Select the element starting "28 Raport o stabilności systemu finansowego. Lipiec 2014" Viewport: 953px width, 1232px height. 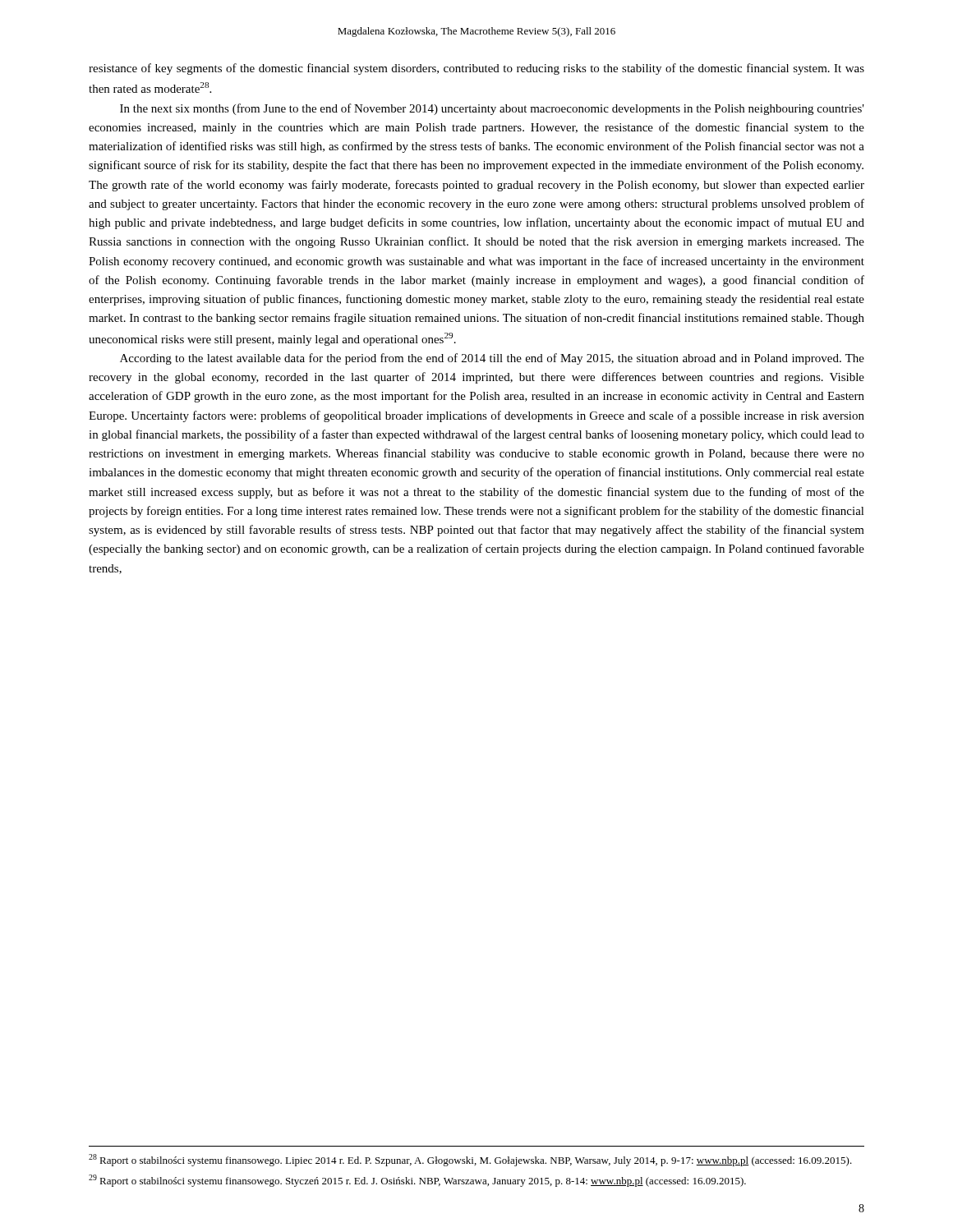tap(476, 1170)
